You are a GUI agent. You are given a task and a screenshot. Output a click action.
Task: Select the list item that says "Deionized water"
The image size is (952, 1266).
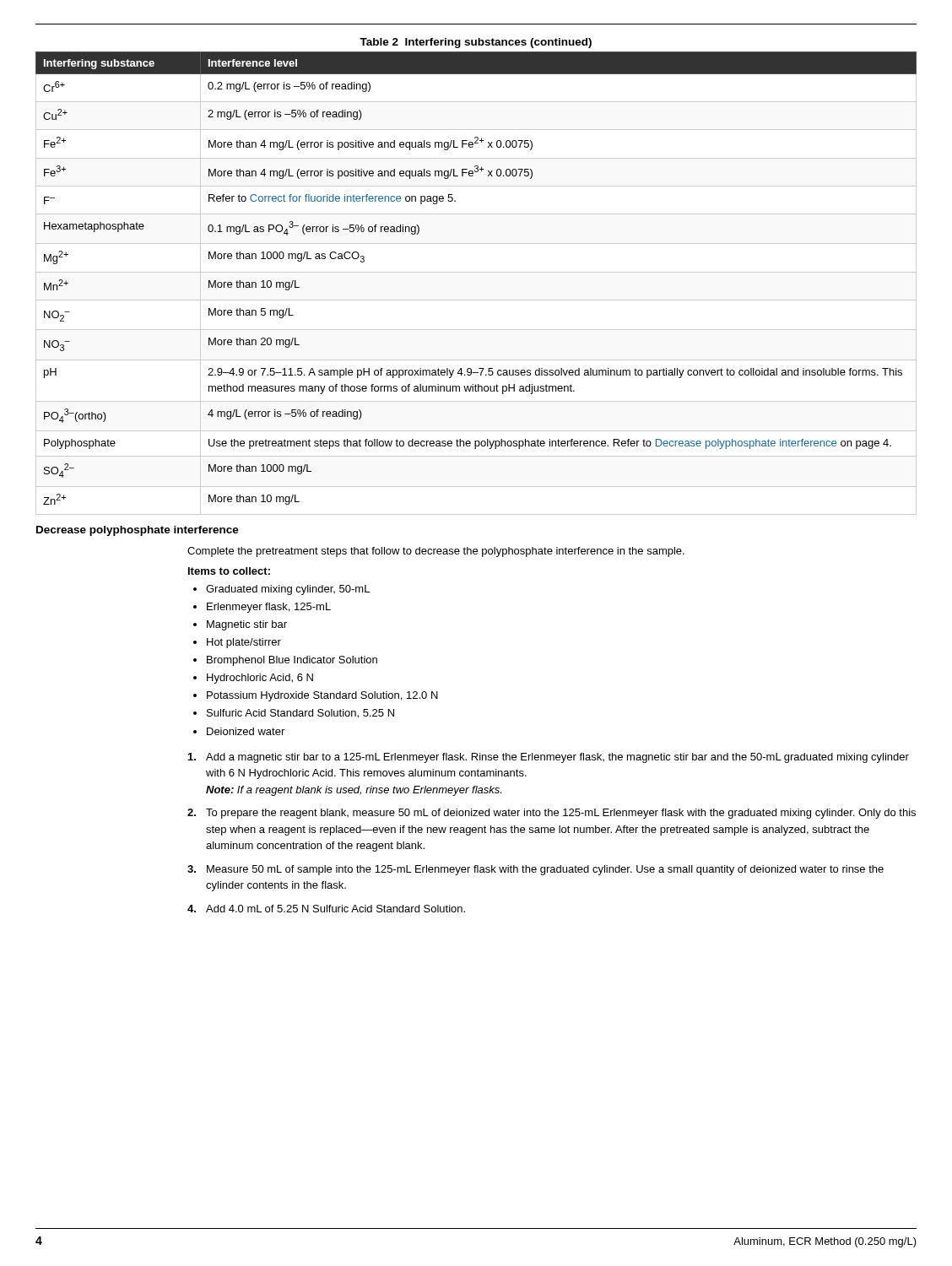tap(245, 731)
